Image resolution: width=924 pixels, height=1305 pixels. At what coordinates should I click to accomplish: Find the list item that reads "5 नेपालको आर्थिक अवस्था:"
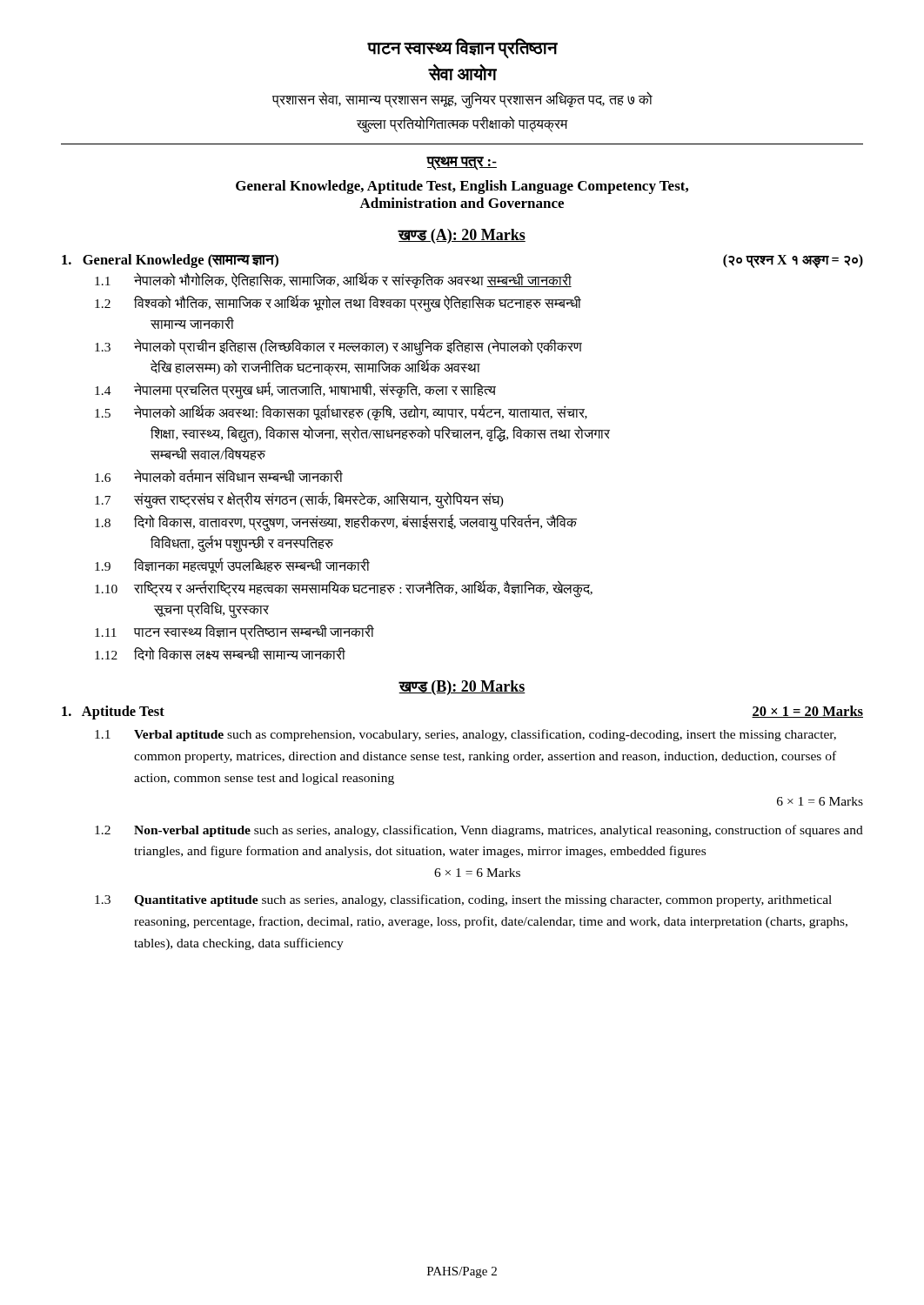coord(479,434)
